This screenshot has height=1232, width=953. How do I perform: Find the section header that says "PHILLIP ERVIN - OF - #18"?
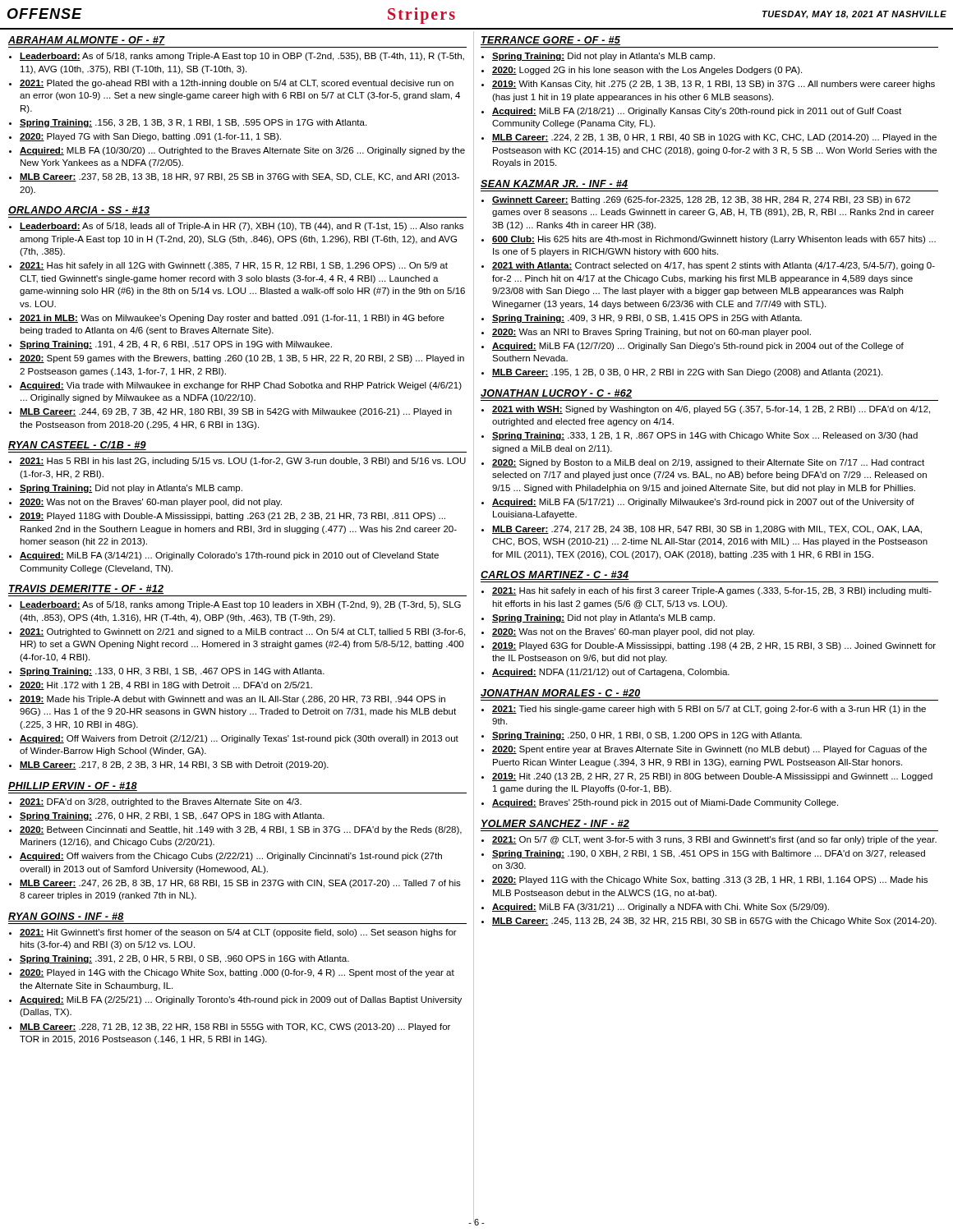(237, 841)
